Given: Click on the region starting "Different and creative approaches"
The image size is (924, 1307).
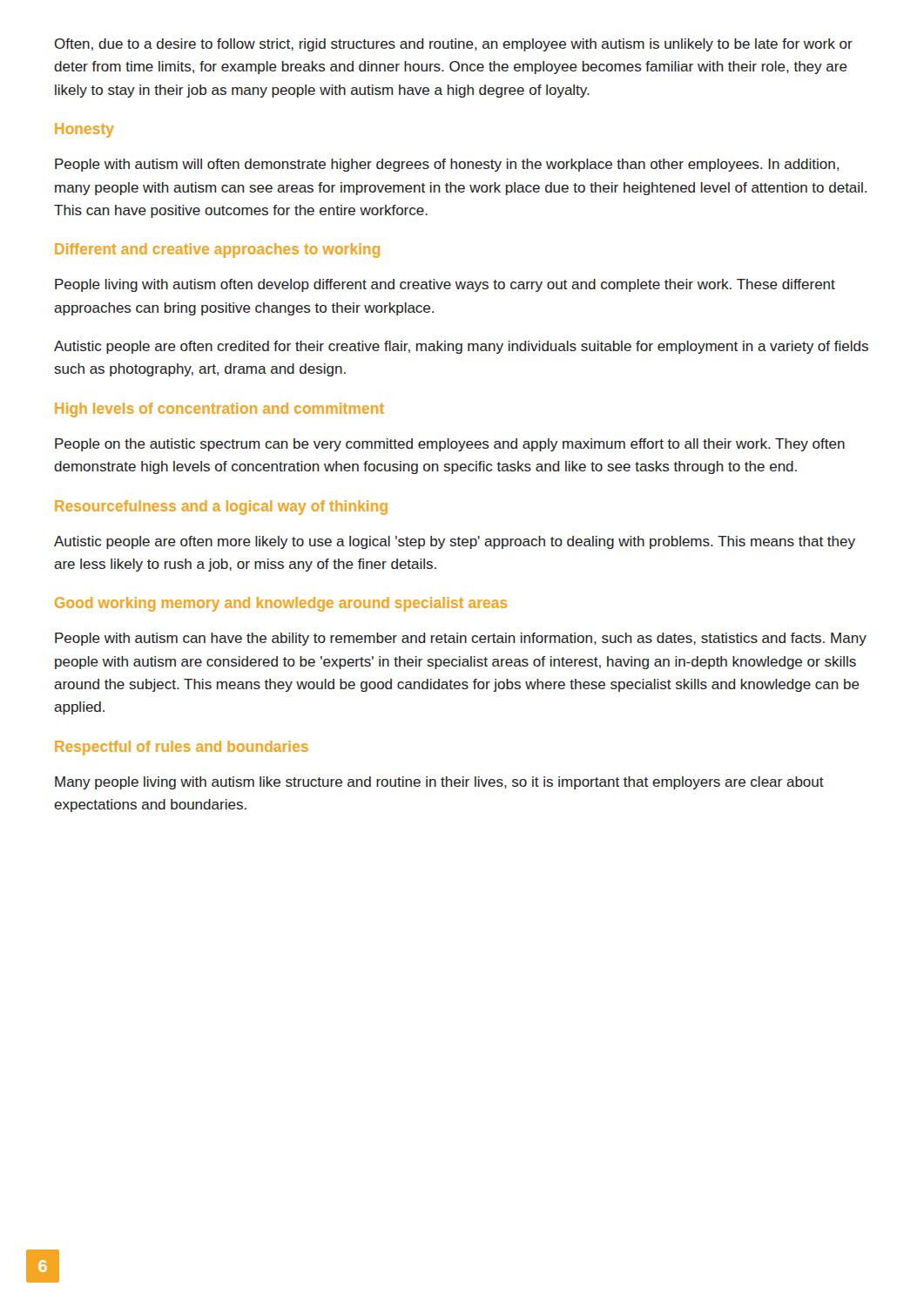Looking at the screenshot, I should coord(217,249).
